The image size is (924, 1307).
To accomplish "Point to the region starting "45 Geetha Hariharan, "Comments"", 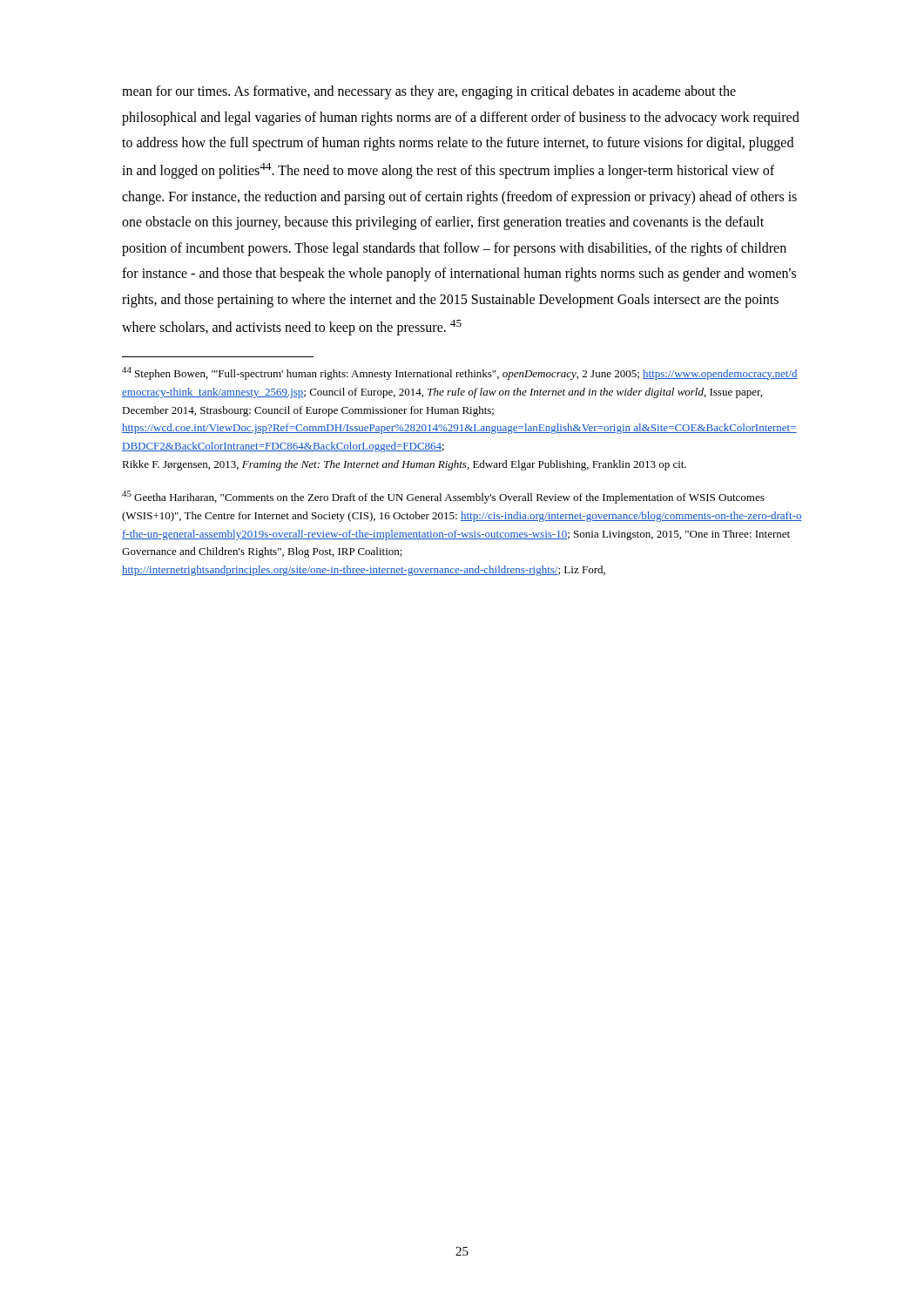I will pos(462,532).
